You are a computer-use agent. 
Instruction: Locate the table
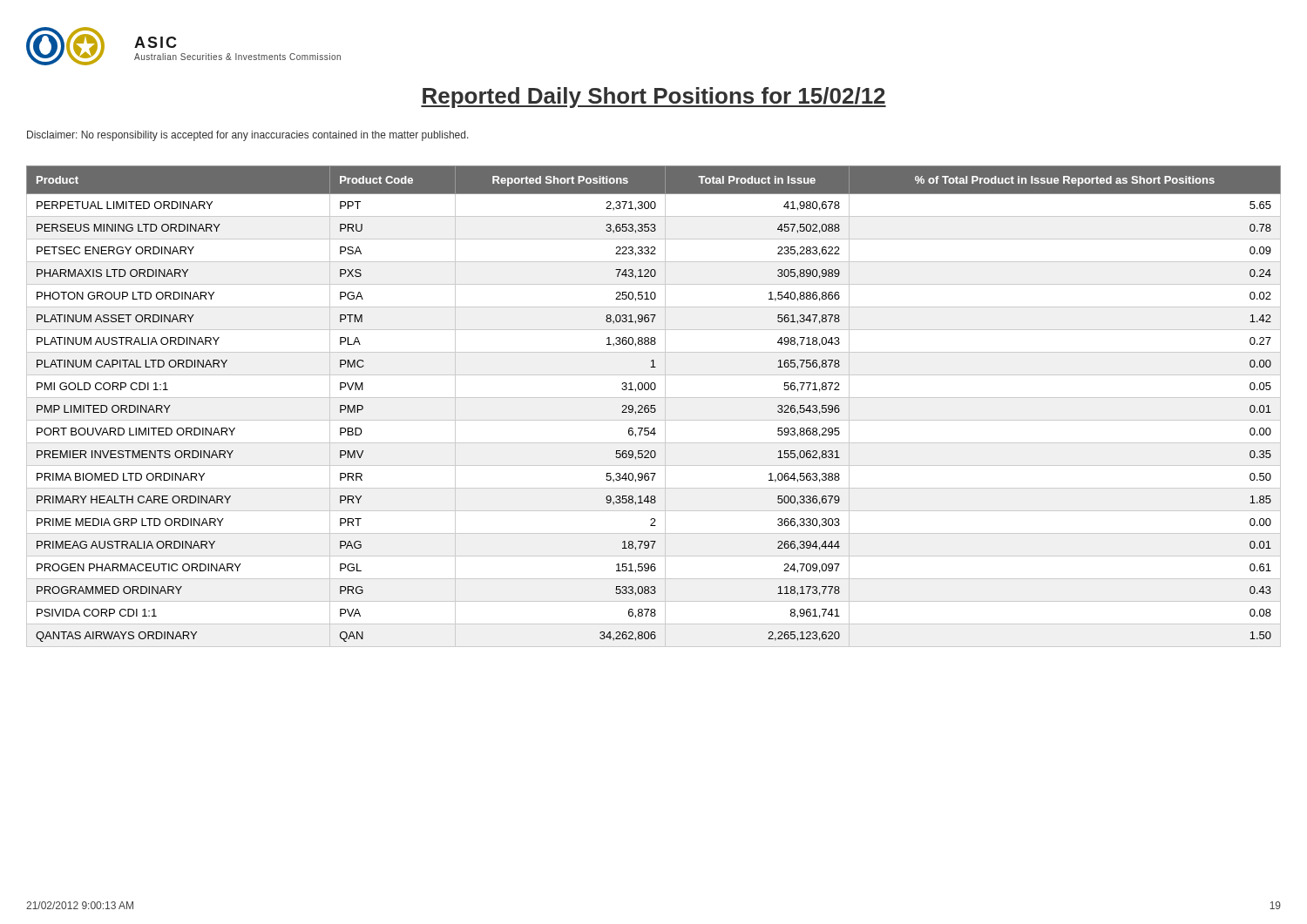pyautogui.click(x=654, y=406)
